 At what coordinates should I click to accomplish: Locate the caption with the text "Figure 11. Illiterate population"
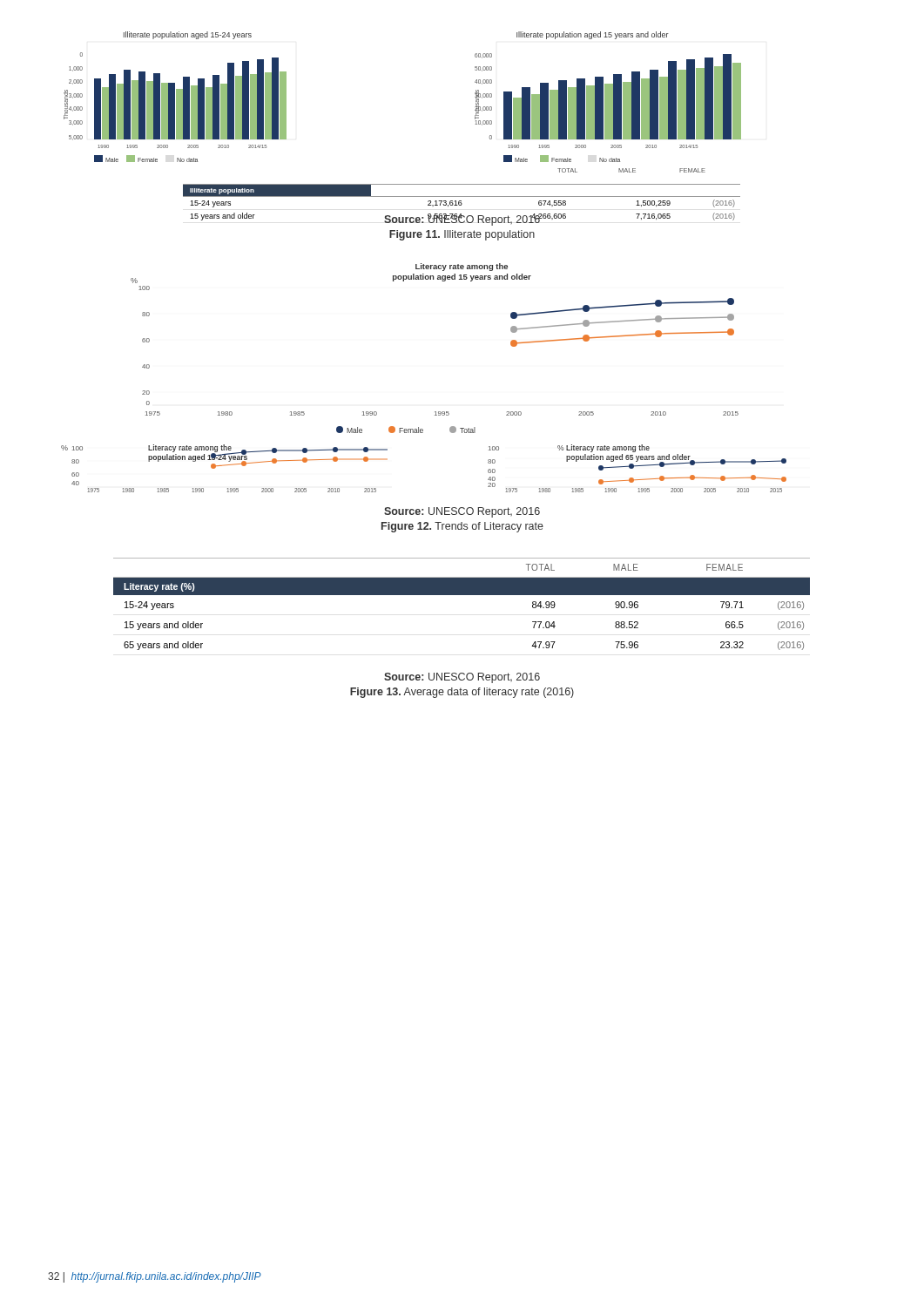coord(462,234)
